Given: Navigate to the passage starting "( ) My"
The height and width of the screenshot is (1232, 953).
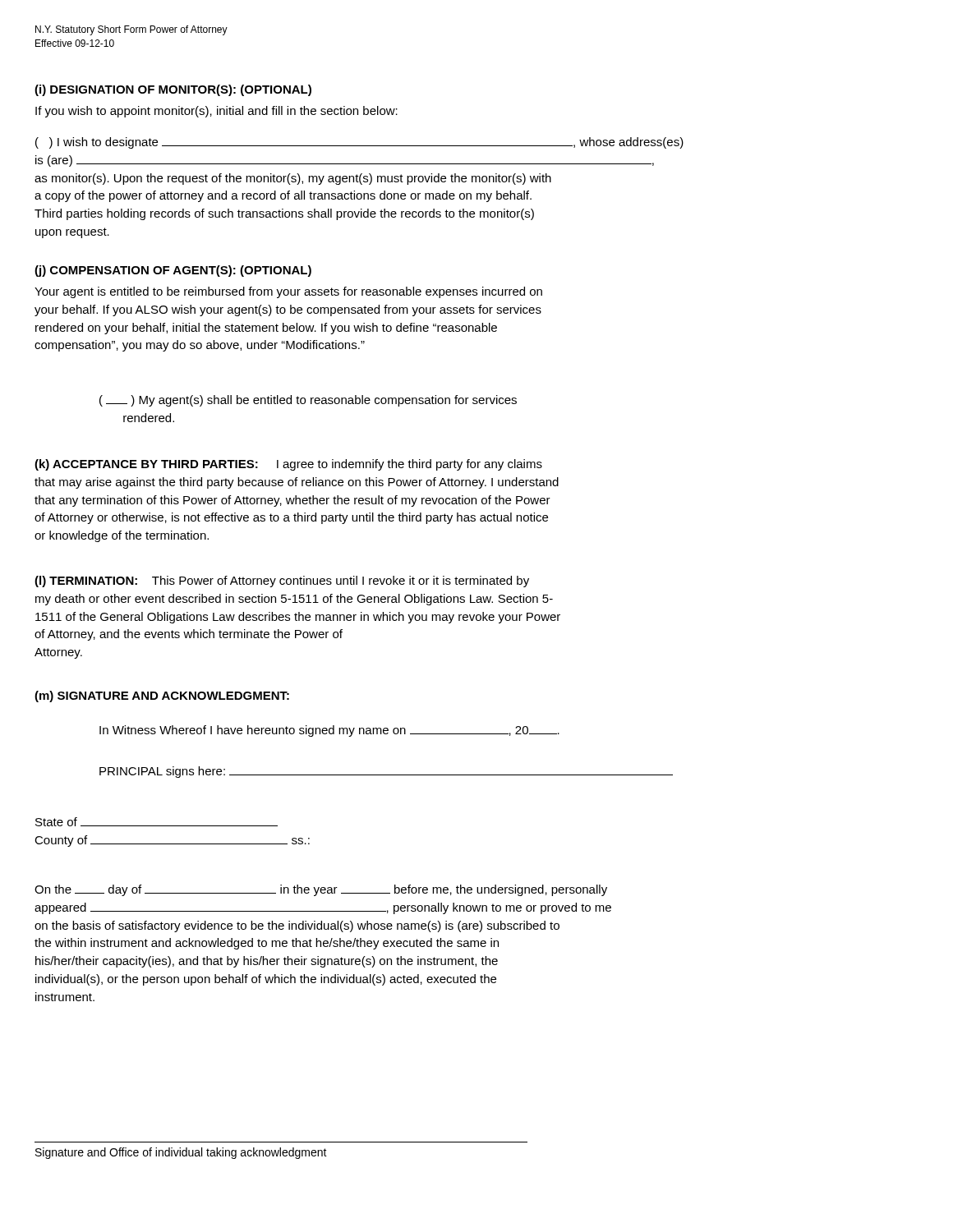Looking at the screenshot, I should coord(485,409).
